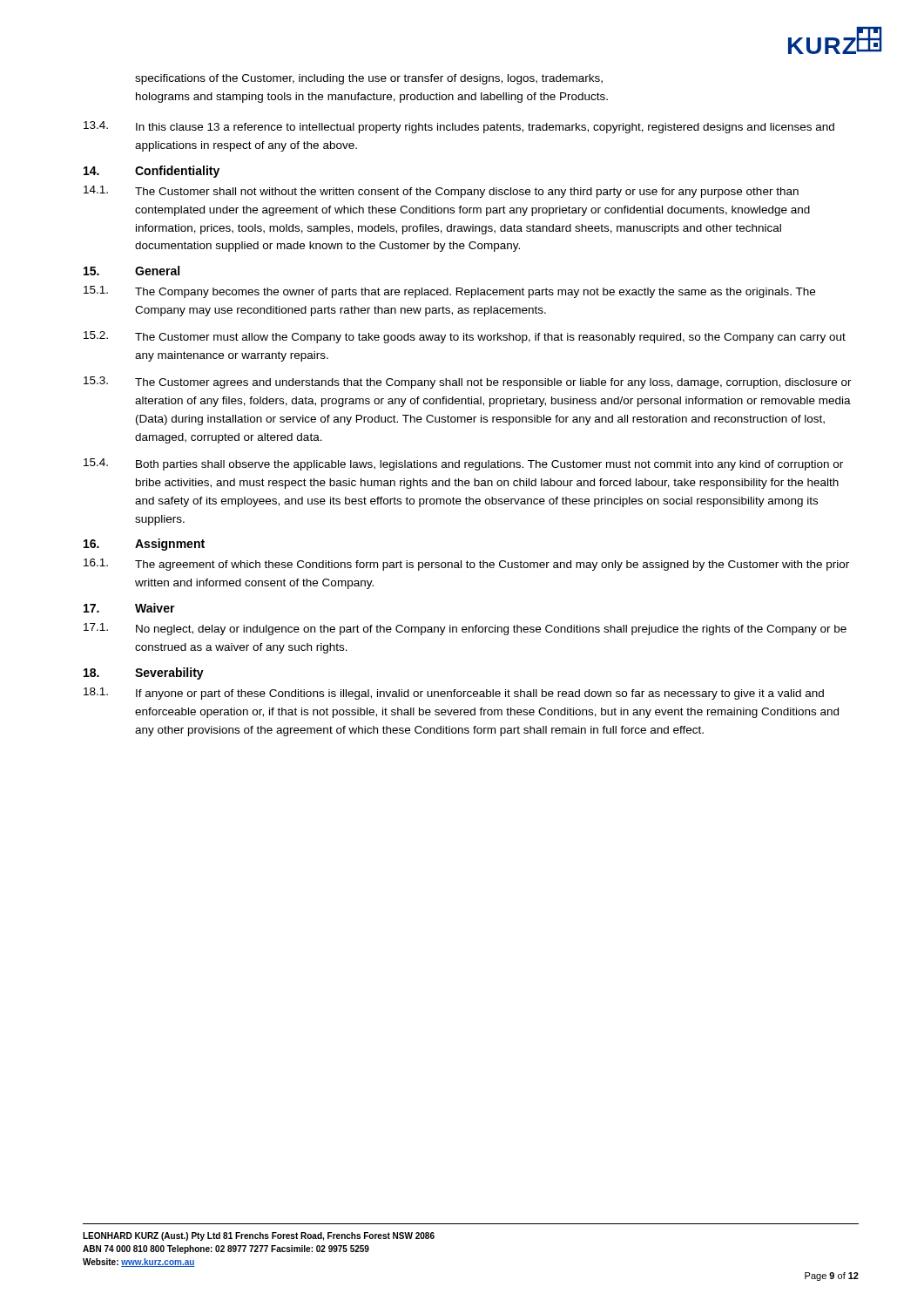Select a logo
The height and width of the screenshot is (1307, 924).
coord(834,45)
